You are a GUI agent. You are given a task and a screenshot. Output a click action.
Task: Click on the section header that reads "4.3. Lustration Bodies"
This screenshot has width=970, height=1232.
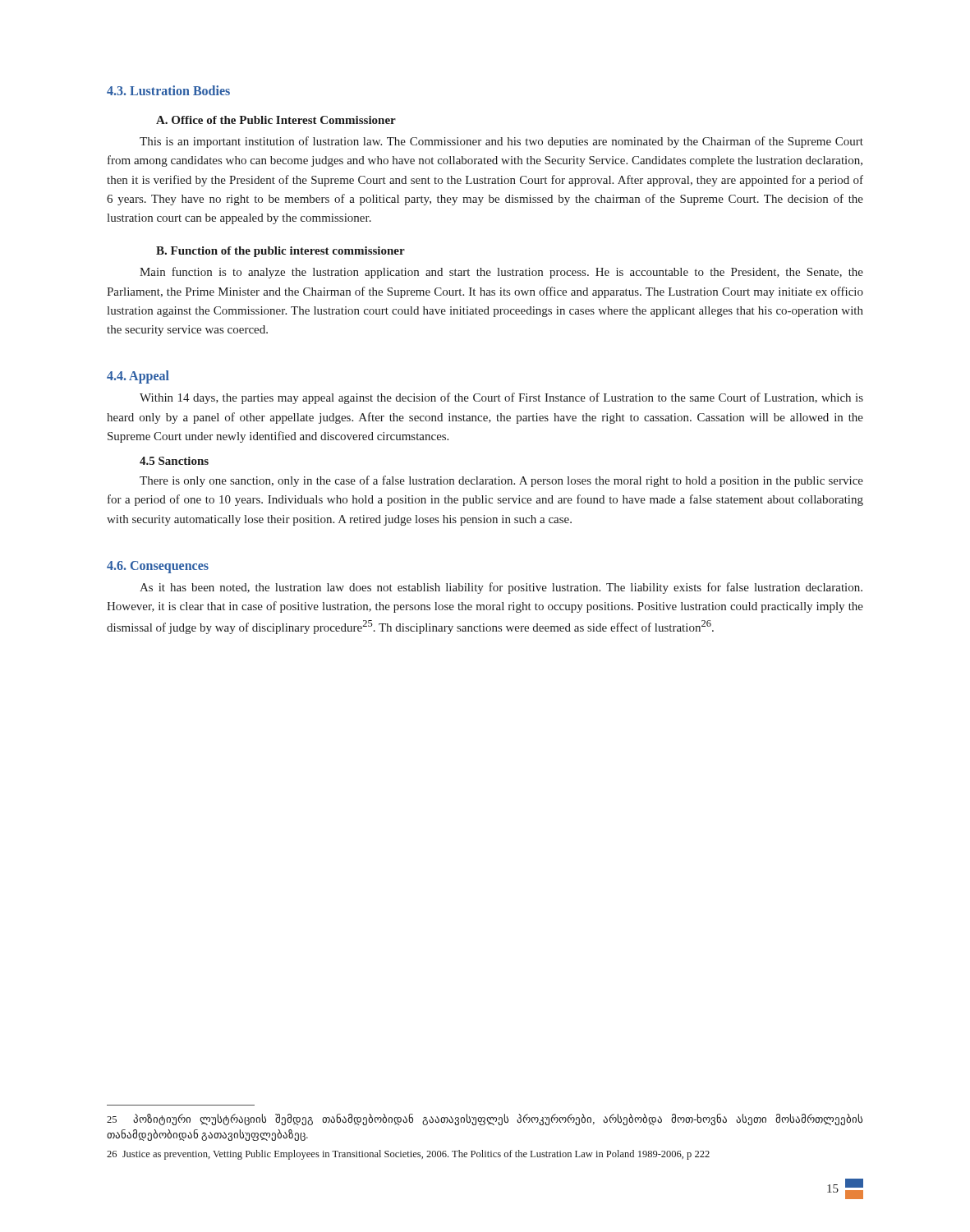pyautogui.click(x=168, y=91)
